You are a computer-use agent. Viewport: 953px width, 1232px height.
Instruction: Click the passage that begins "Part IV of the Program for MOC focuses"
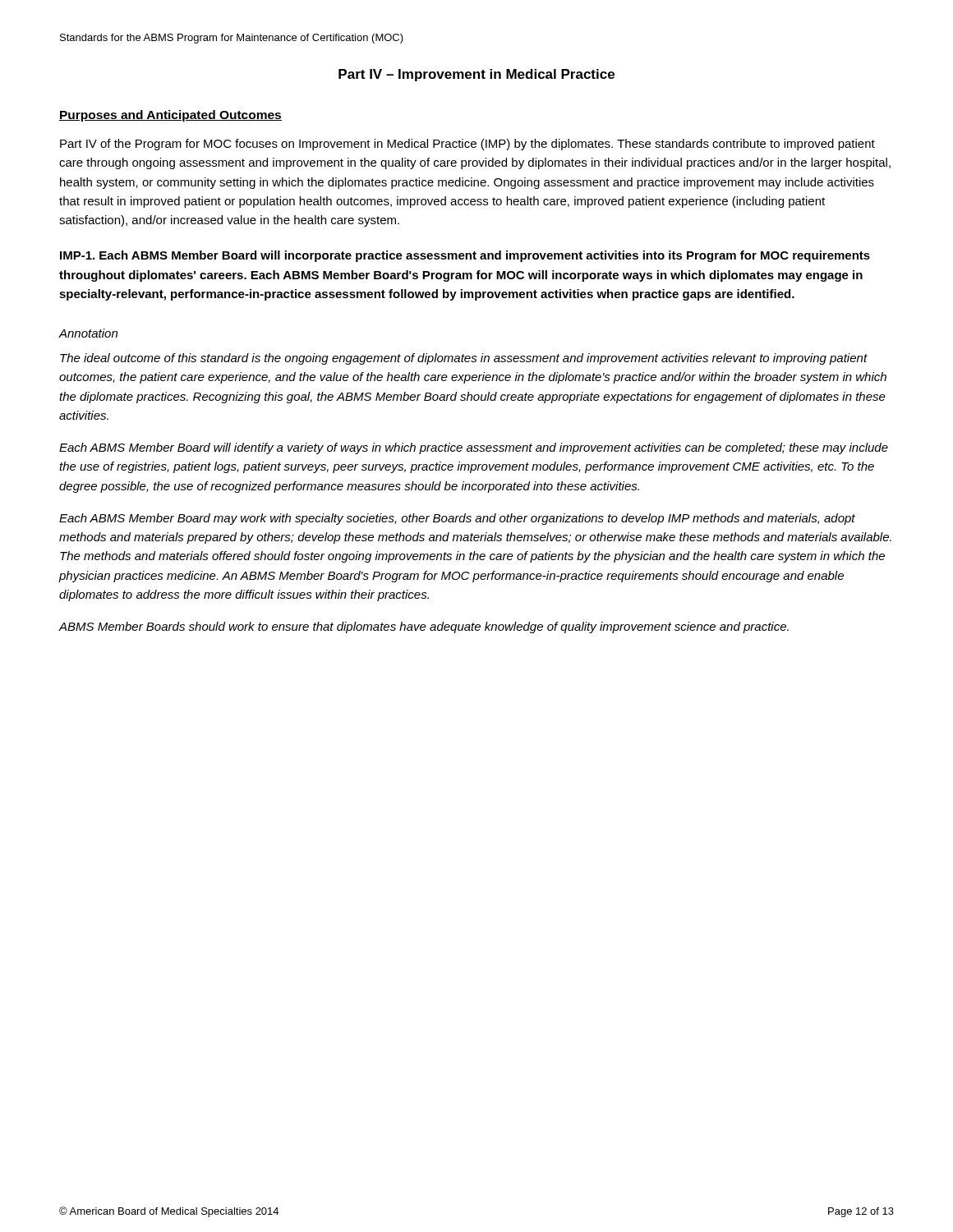tap(475, 182)
